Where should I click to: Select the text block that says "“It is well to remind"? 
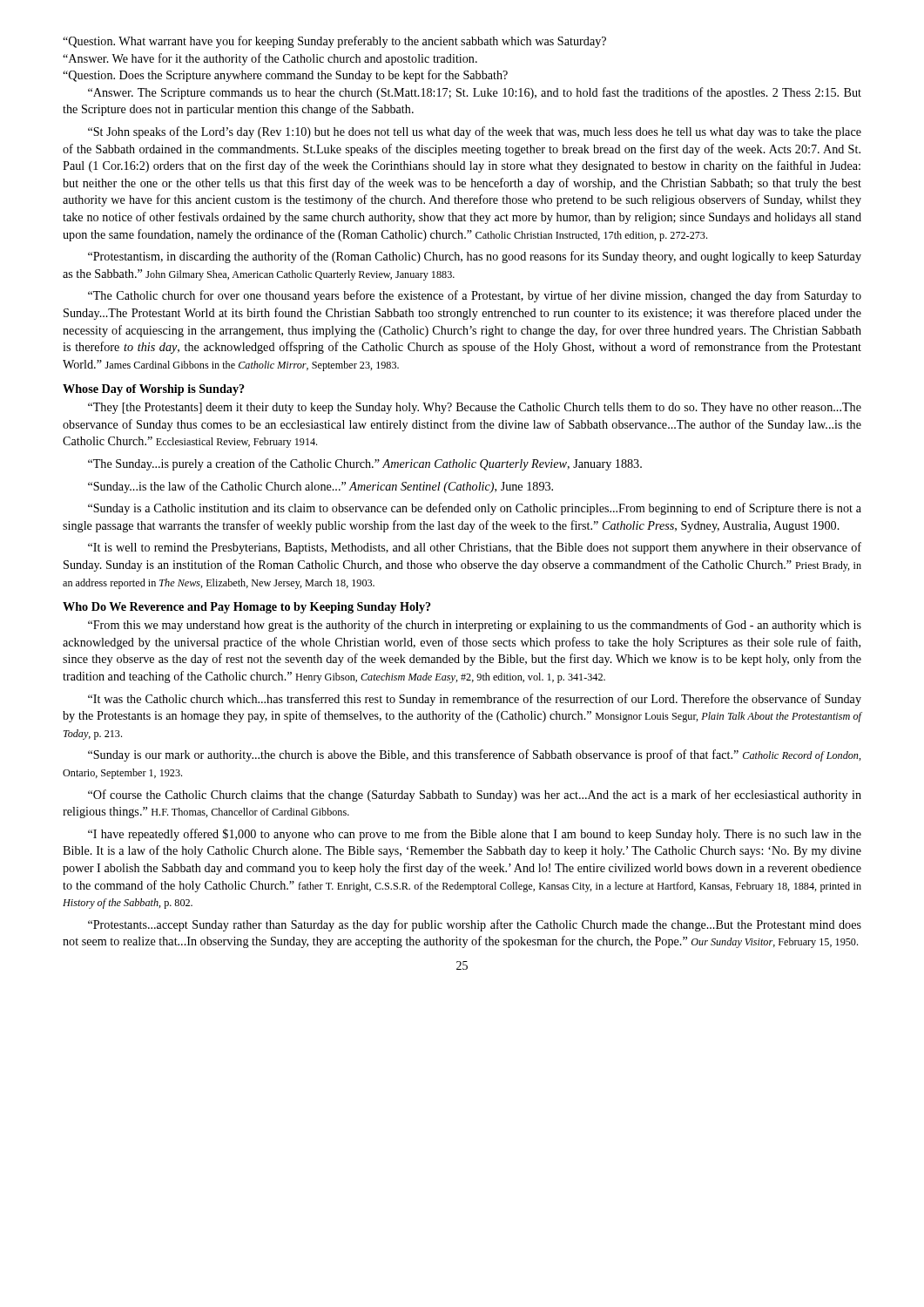click(x=462, y=565)
